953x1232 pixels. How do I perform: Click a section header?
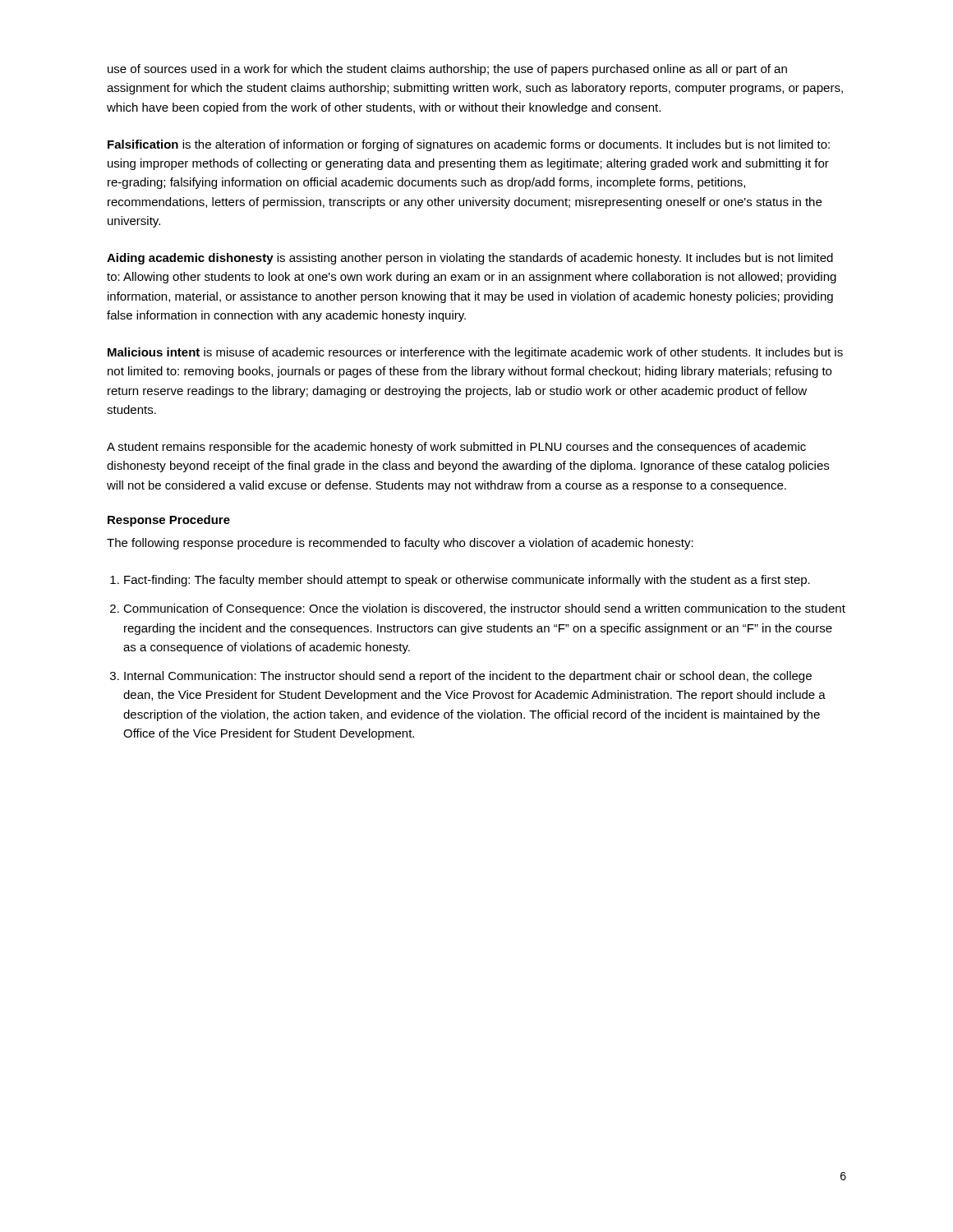click(168, 519)
